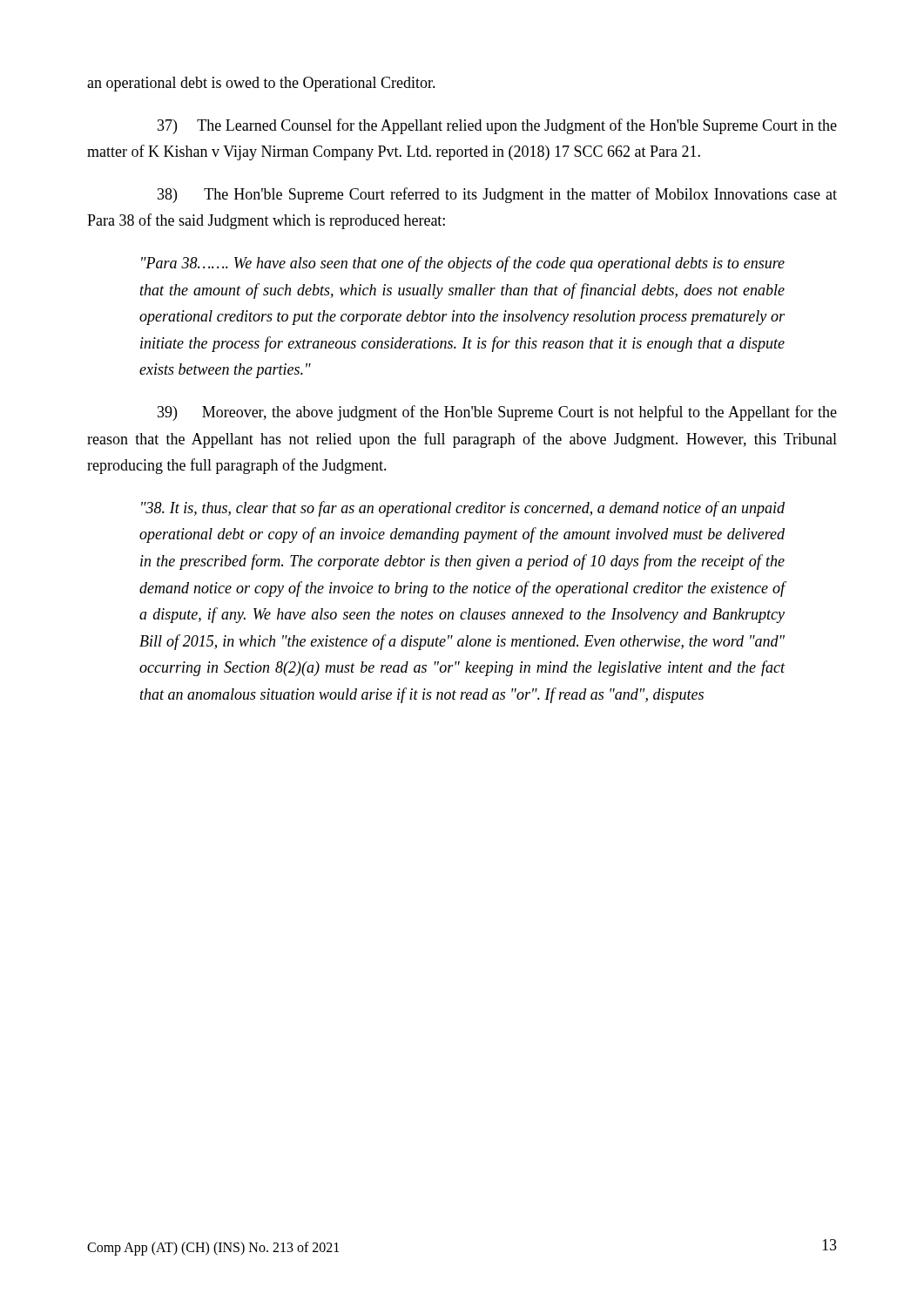This screenshot has width=924, height=1307.
Task: Find the block starting "37) The Learned"
Action: pyautogui.click(x=462, y=139)
